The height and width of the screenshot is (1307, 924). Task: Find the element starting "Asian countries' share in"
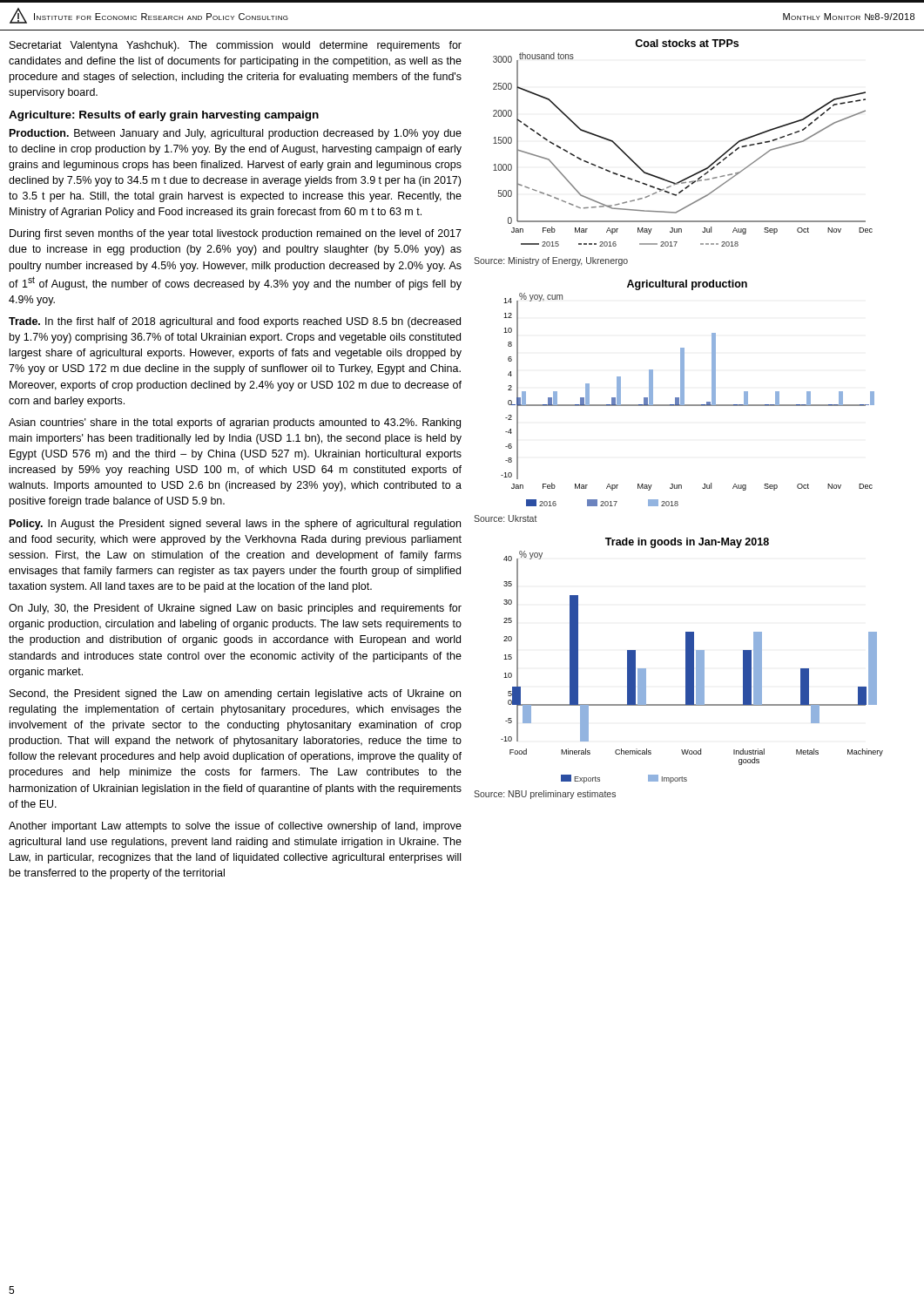[x=235, y=462]
